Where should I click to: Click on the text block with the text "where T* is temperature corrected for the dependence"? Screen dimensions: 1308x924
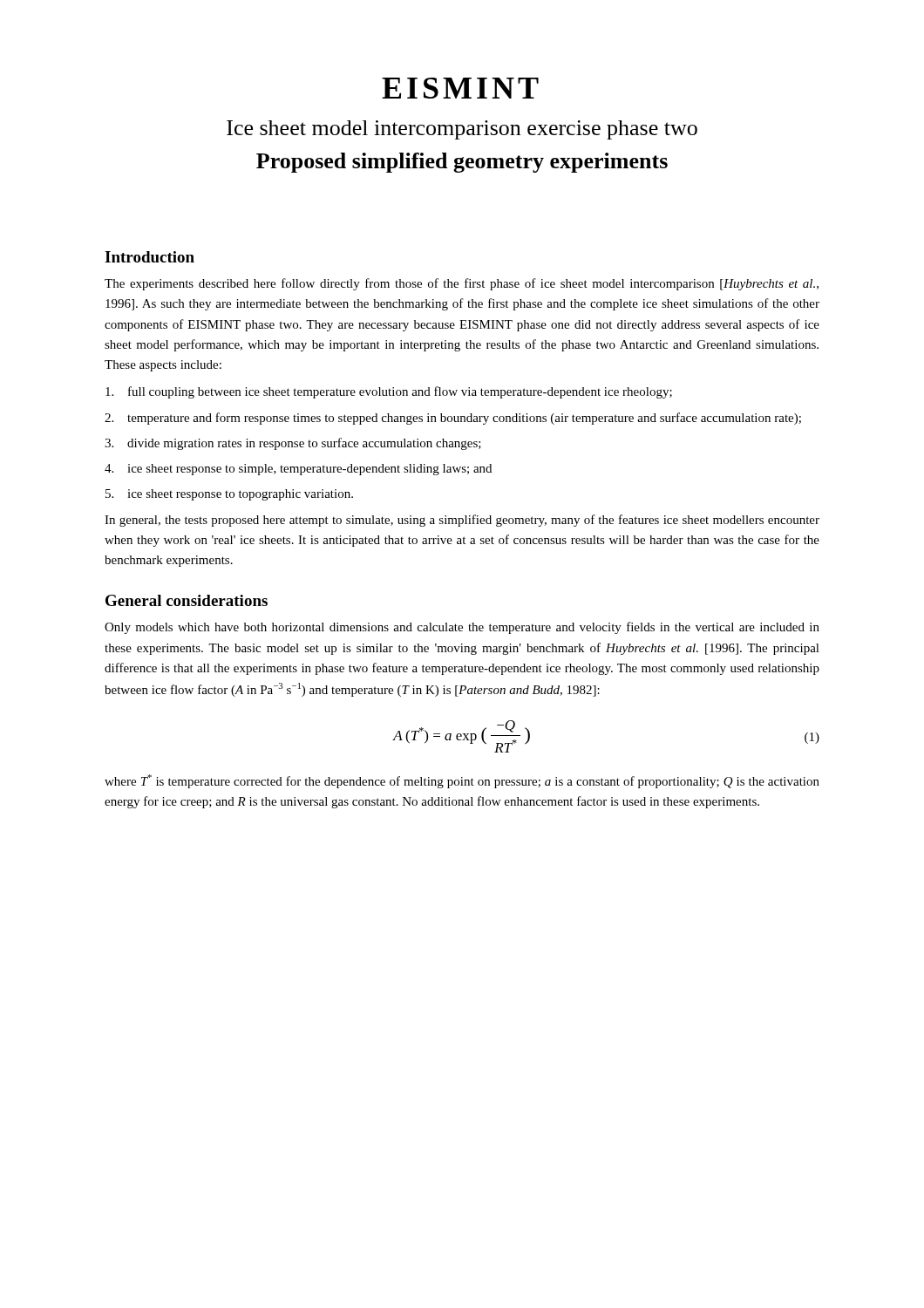click(462, 791)
